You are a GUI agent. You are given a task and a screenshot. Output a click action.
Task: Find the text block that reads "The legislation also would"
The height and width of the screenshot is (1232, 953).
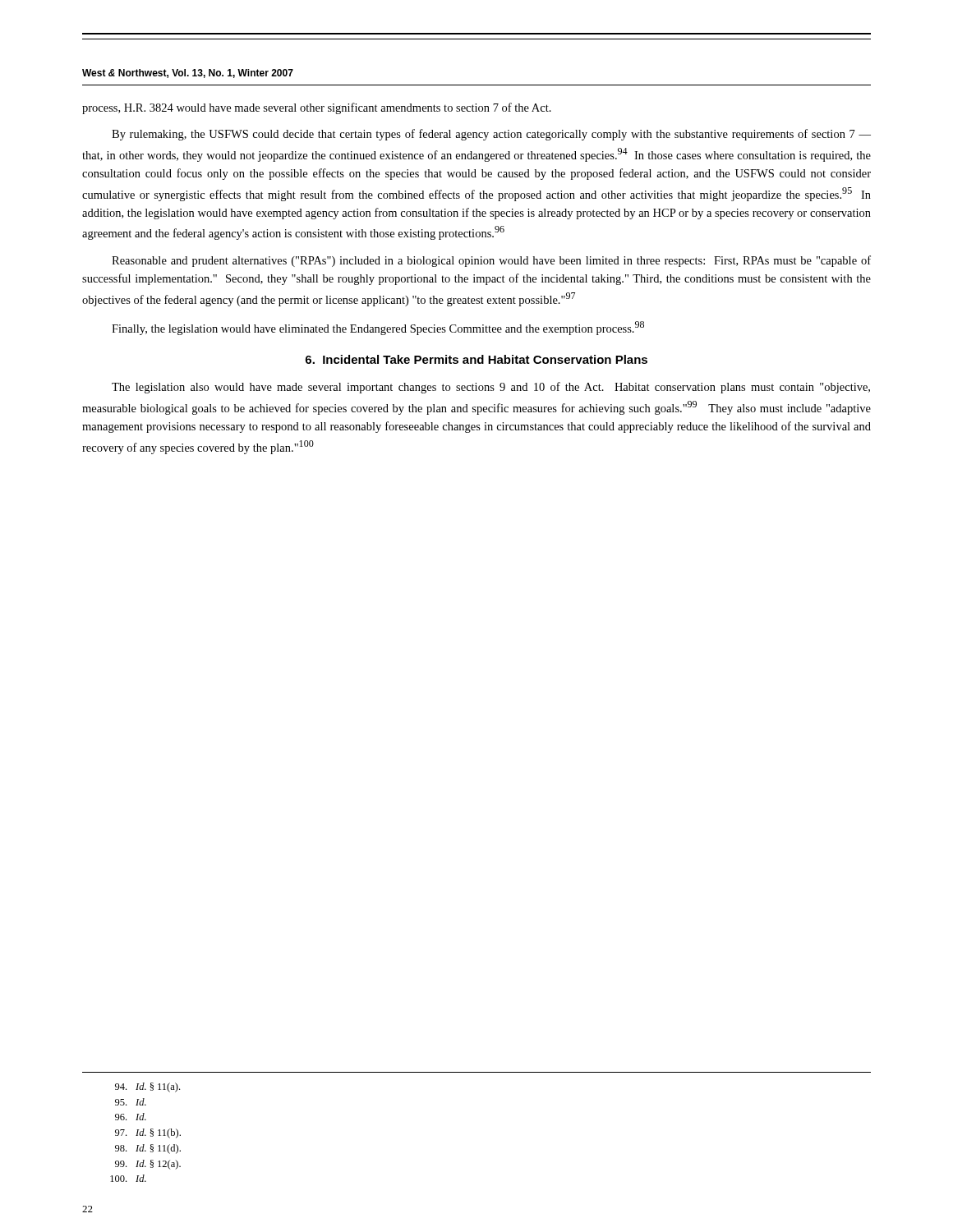click(x=476, y=417)
